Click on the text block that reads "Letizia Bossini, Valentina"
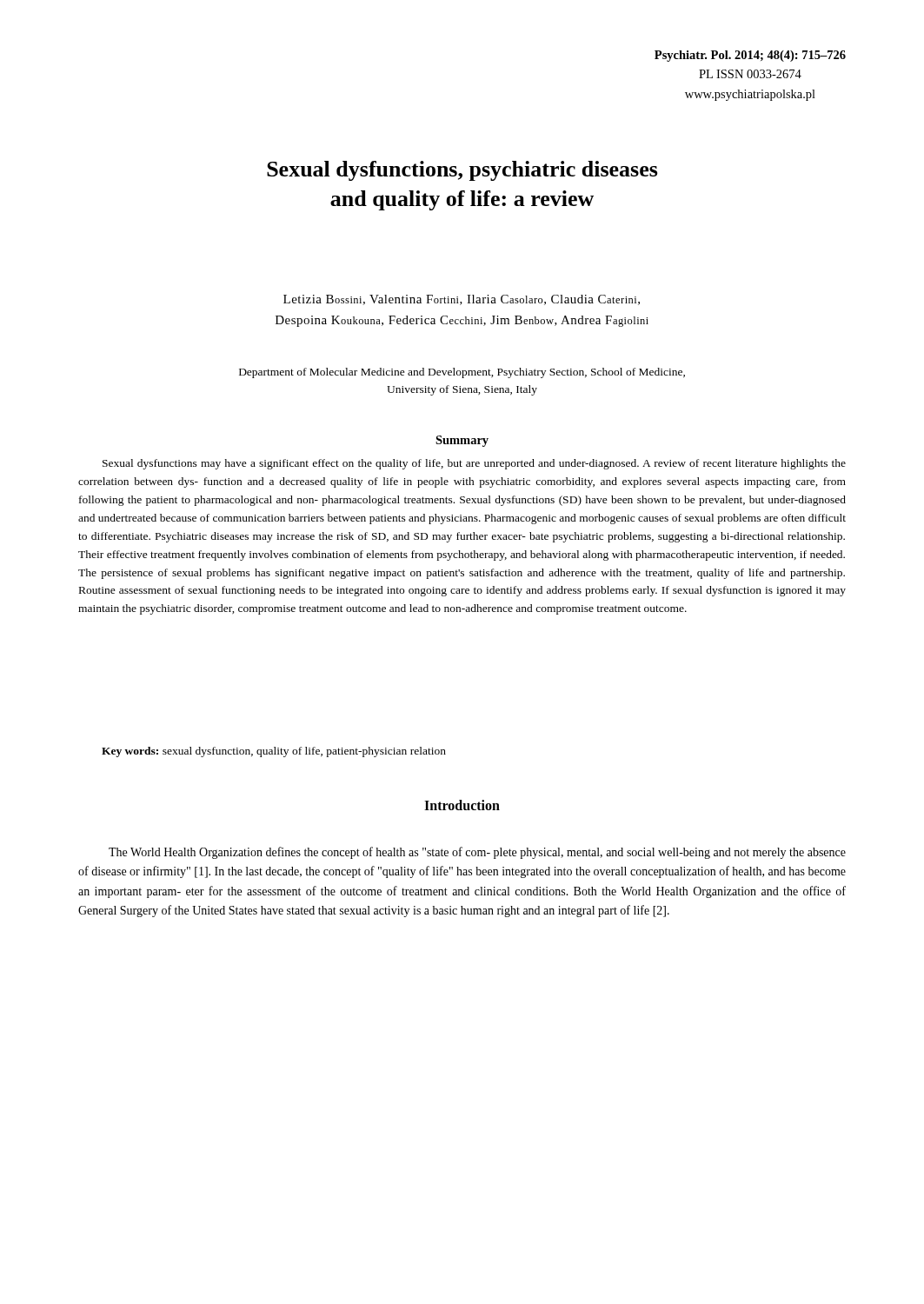924x1304 pixels. click(x=462, y=310)
